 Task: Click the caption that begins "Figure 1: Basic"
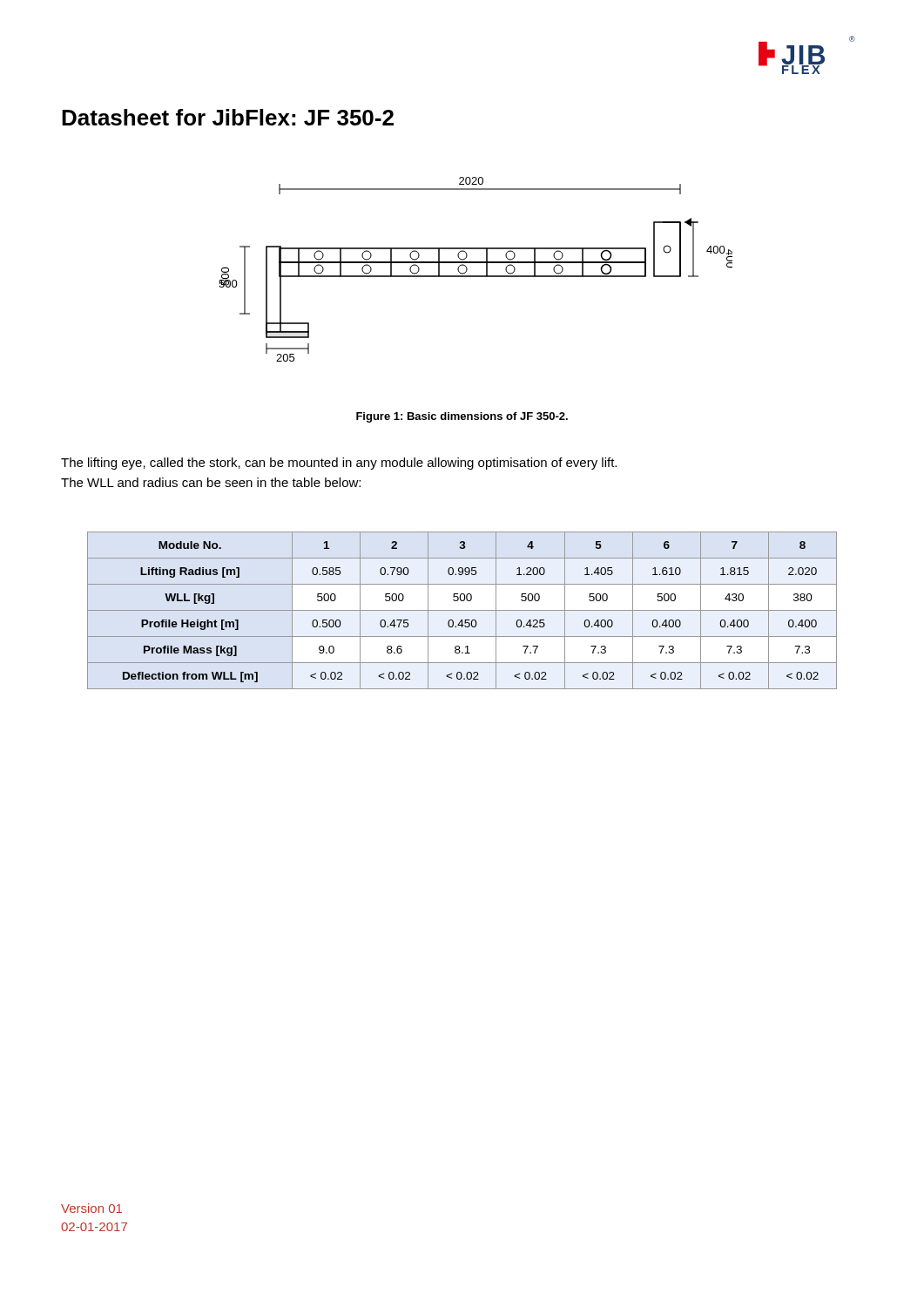(462, 416)
